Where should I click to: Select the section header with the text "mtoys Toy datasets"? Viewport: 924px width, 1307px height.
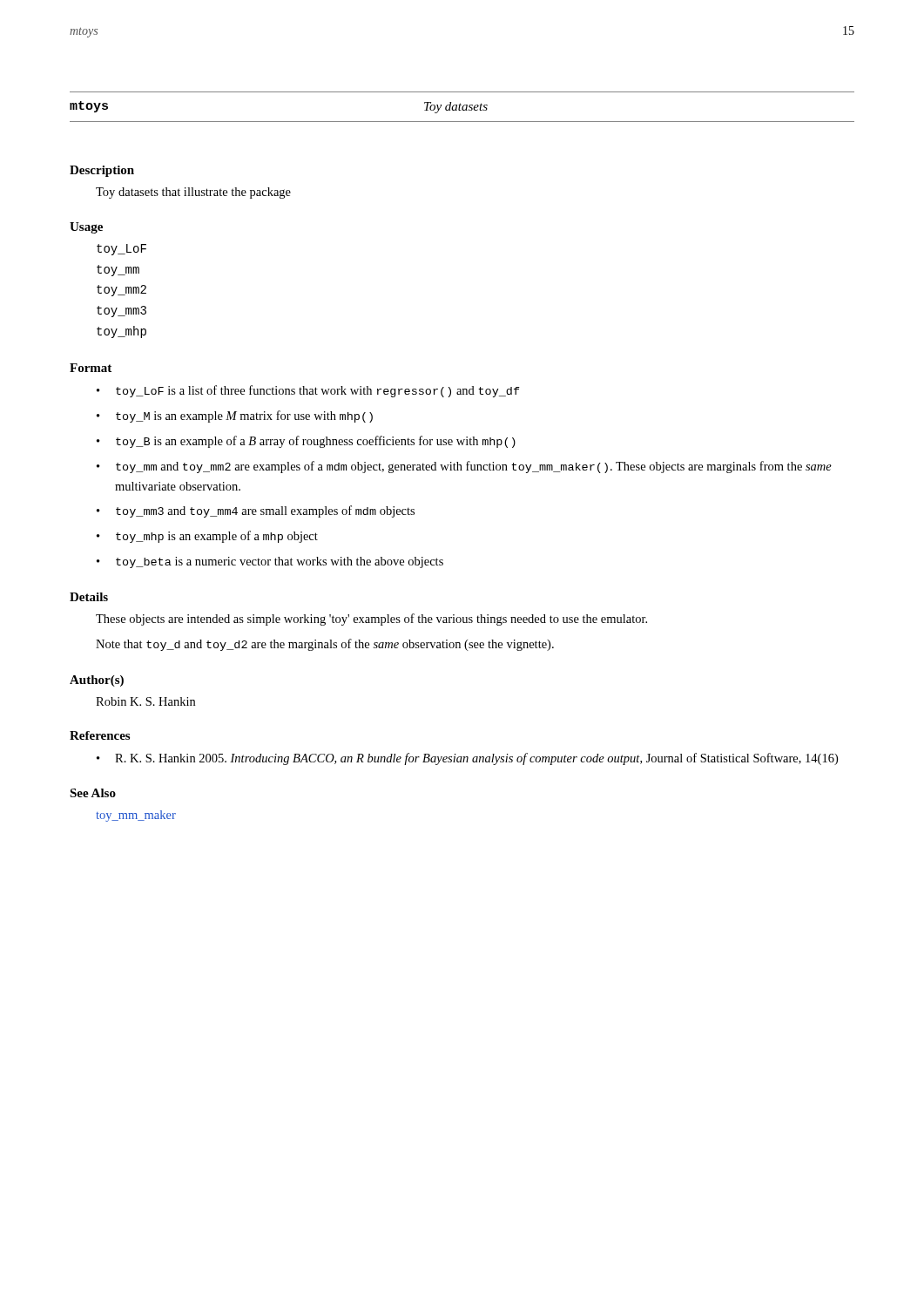click(93, 107)
